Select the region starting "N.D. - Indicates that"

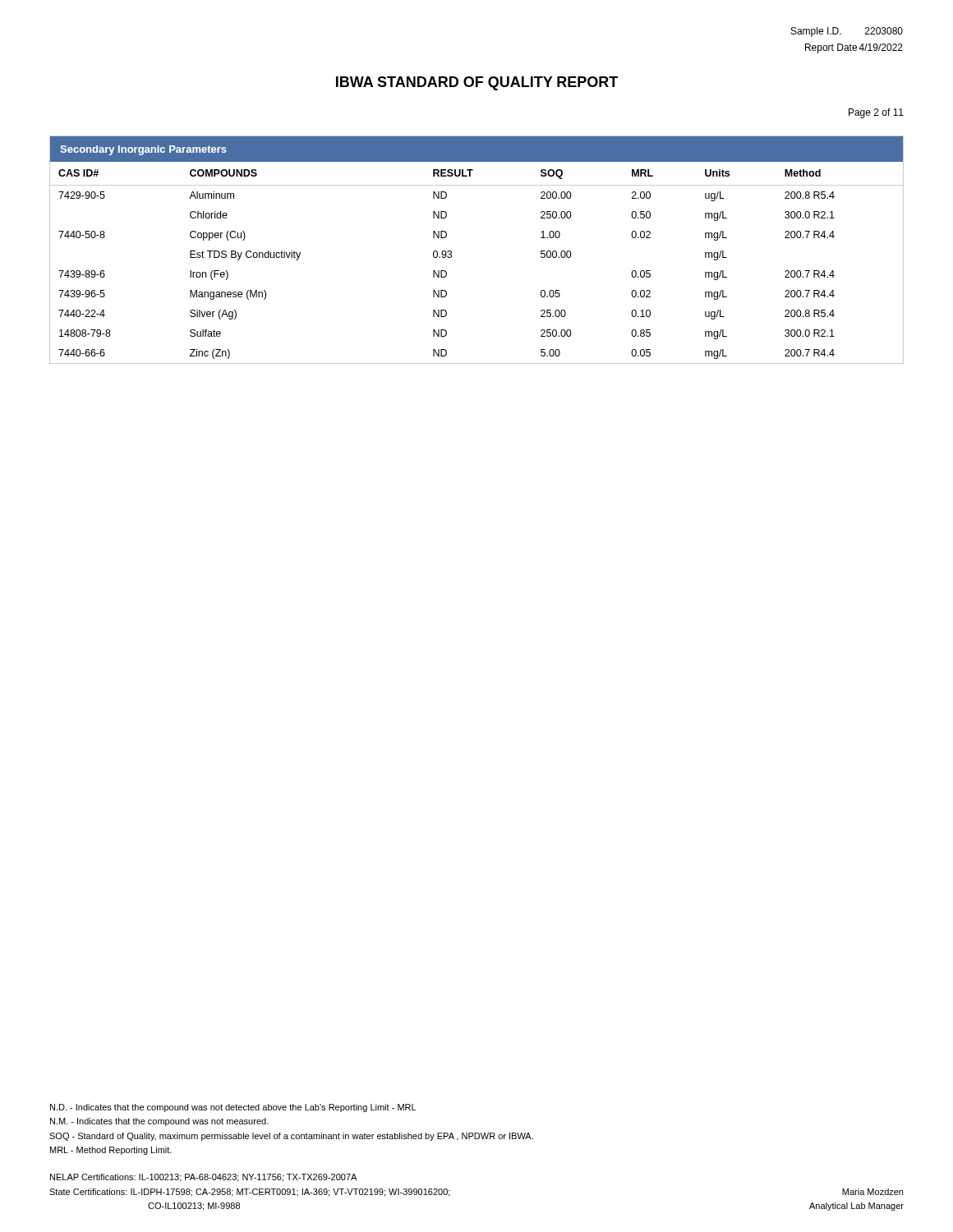[x=292, y=1129]
